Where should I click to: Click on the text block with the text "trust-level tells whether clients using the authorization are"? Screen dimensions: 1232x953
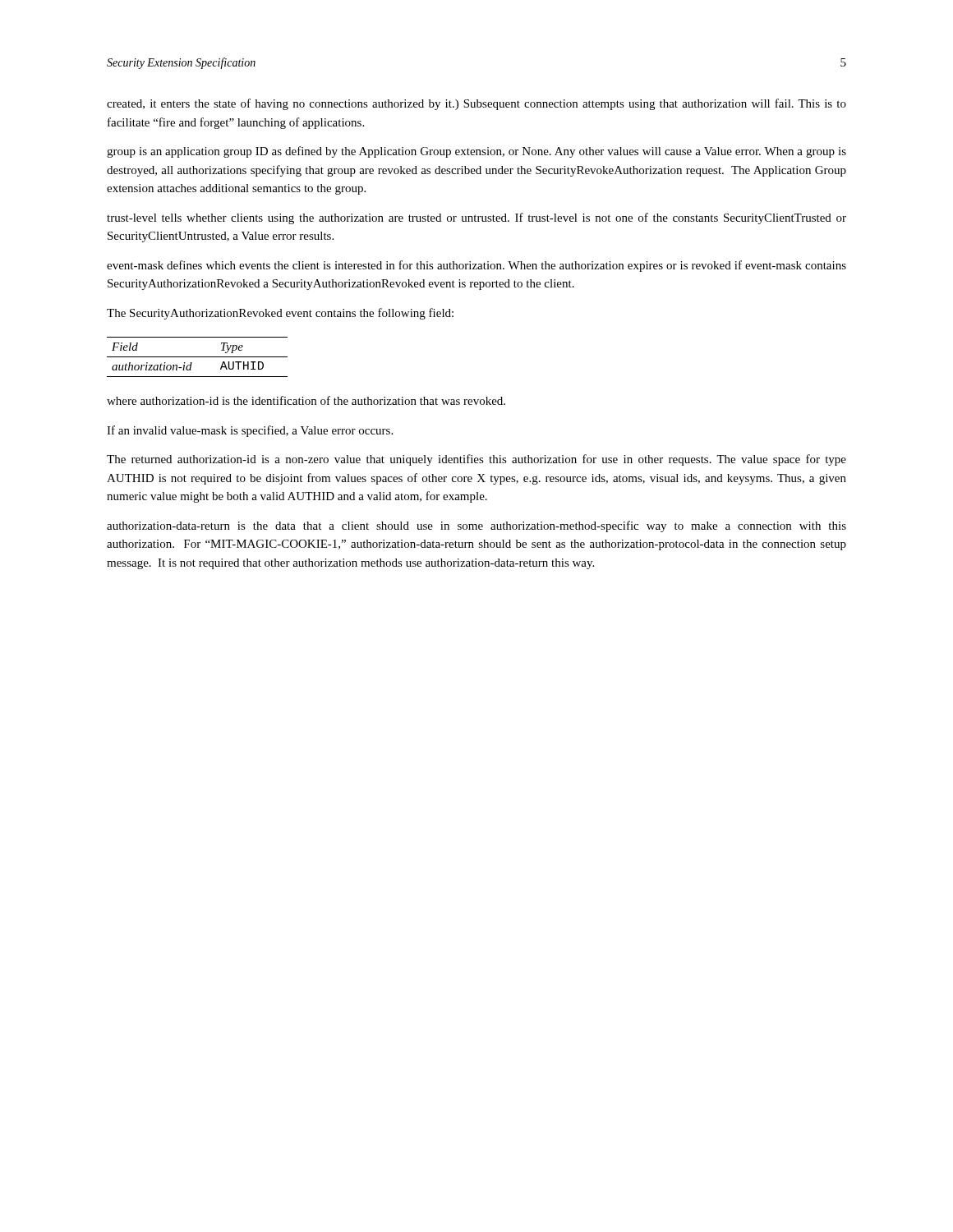476,227
